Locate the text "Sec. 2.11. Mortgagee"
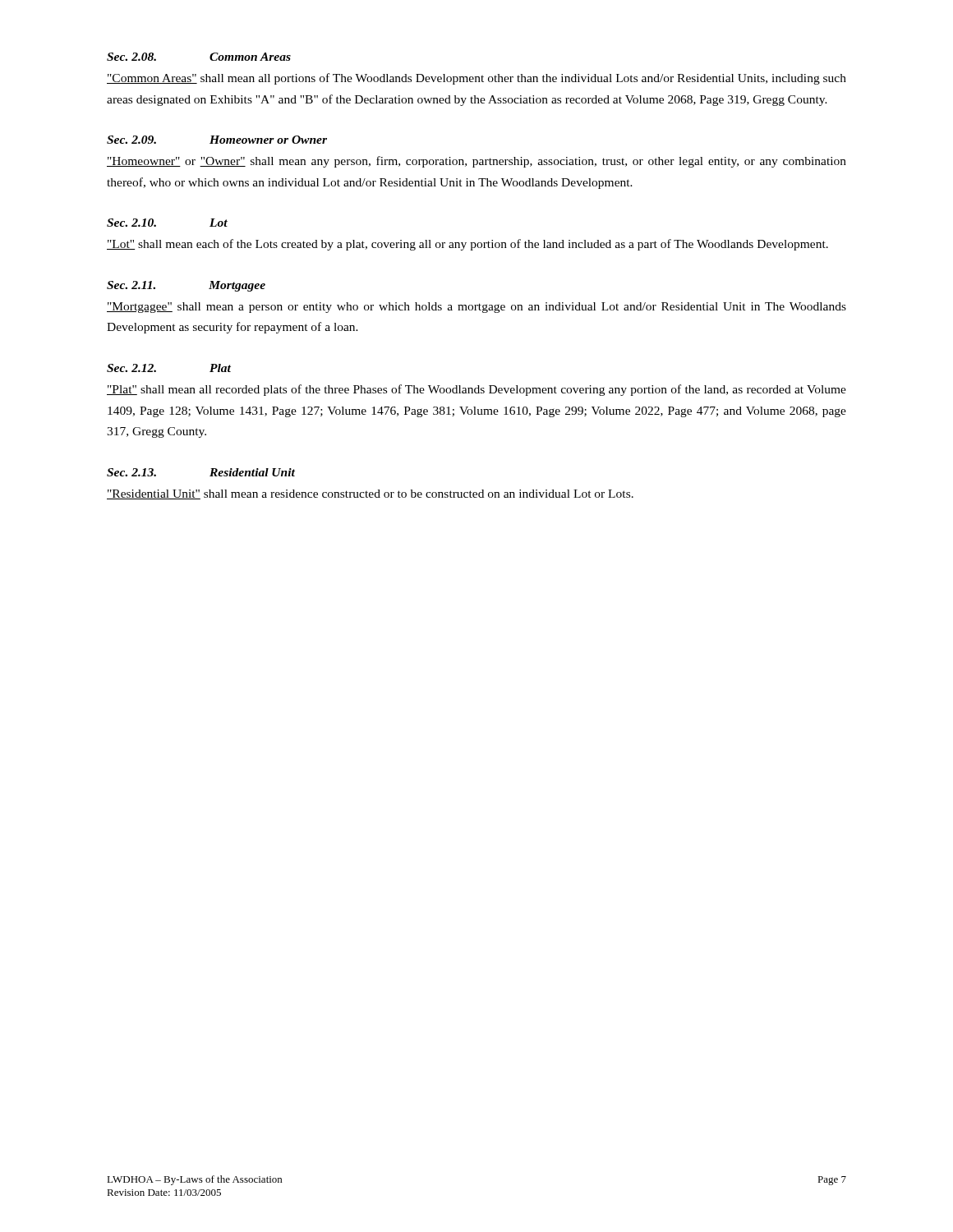The image size is (953, 1232). coord(136,285)
